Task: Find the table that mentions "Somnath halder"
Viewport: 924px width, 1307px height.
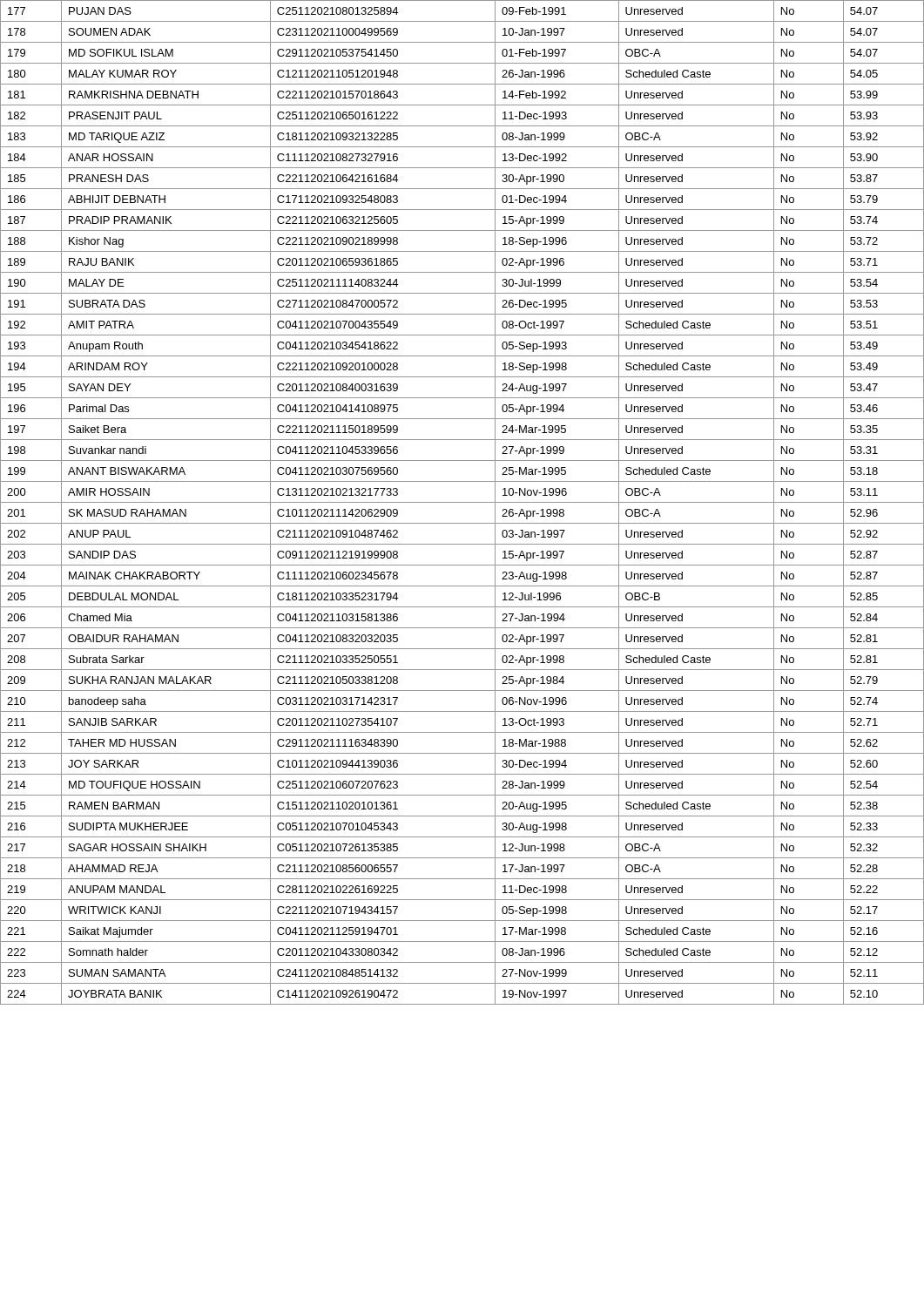Action: tap(462, 502)
